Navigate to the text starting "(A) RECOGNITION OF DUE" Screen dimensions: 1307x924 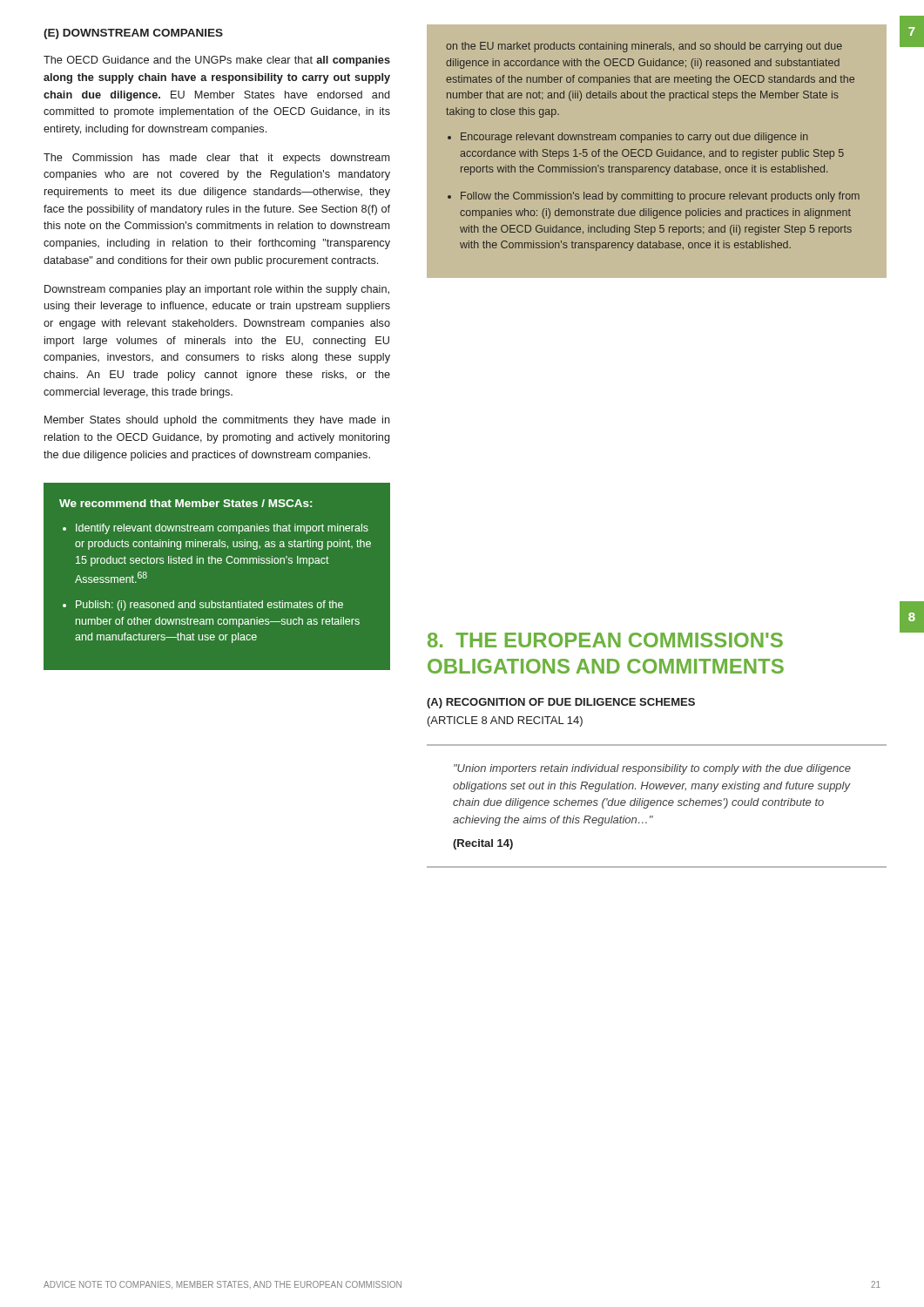[x=561, y=702]
